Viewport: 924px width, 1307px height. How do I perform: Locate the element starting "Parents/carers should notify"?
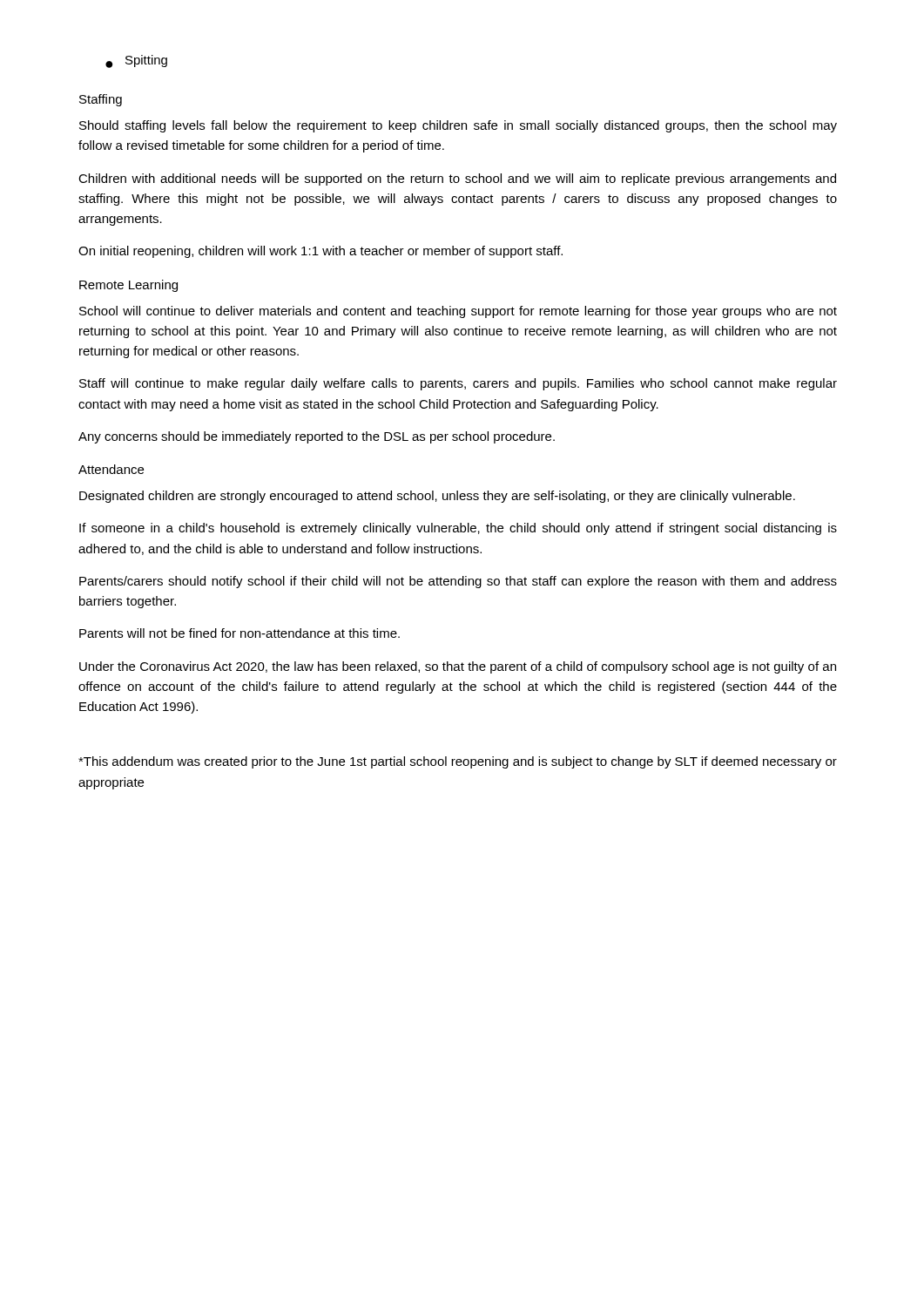click(458, 591)
